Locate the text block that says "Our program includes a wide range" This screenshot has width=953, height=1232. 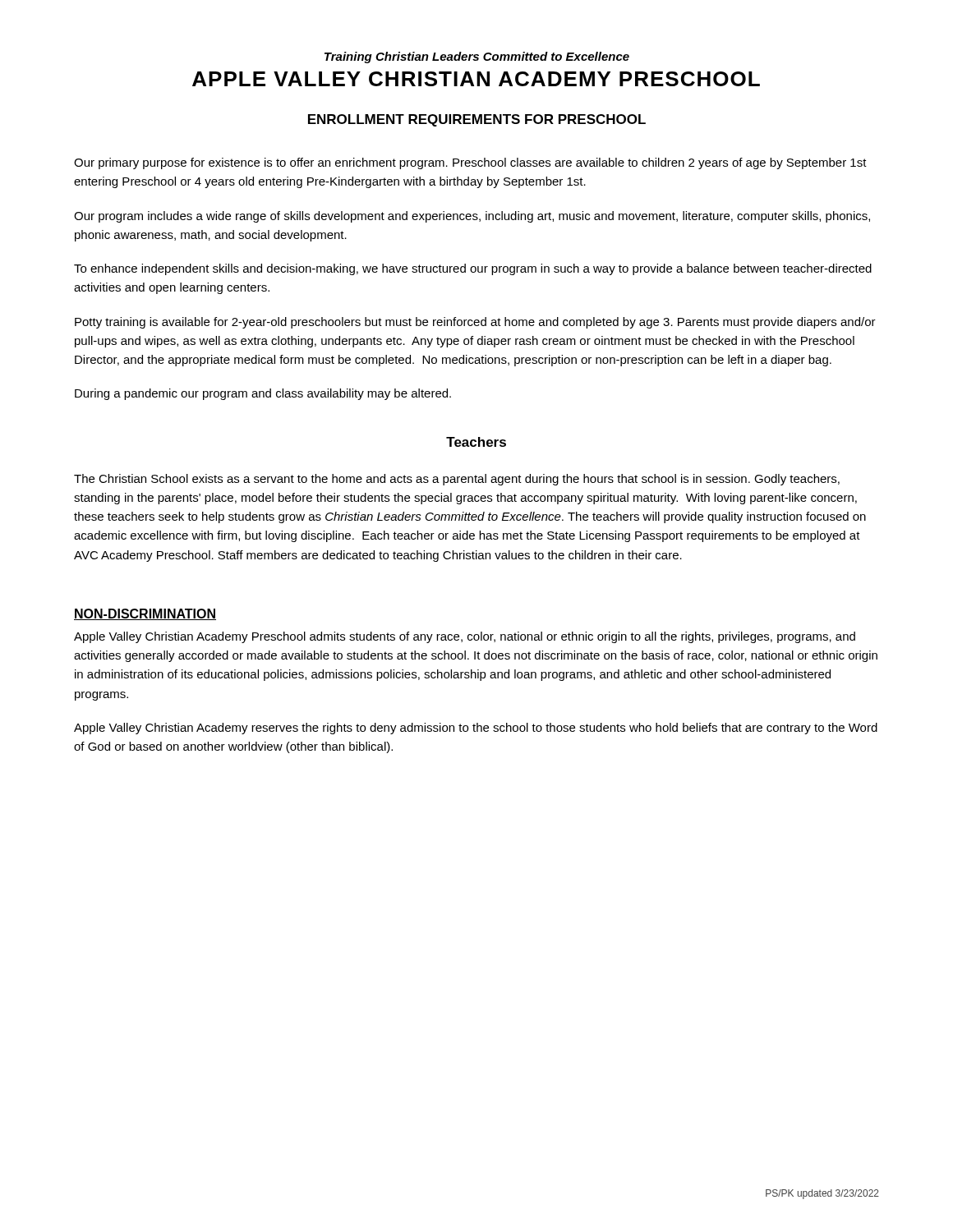click(473, 225)
